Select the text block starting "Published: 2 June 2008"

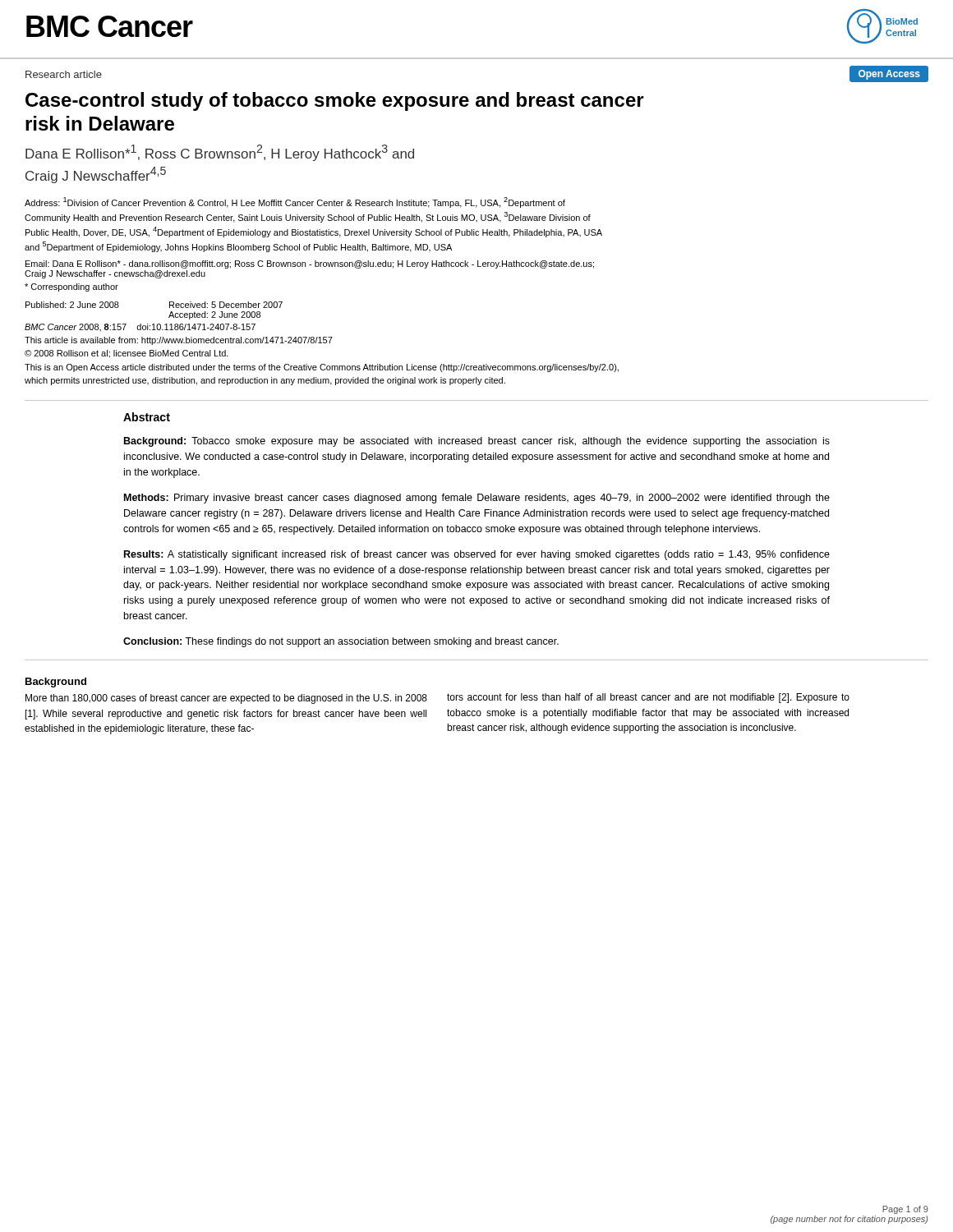72,305
